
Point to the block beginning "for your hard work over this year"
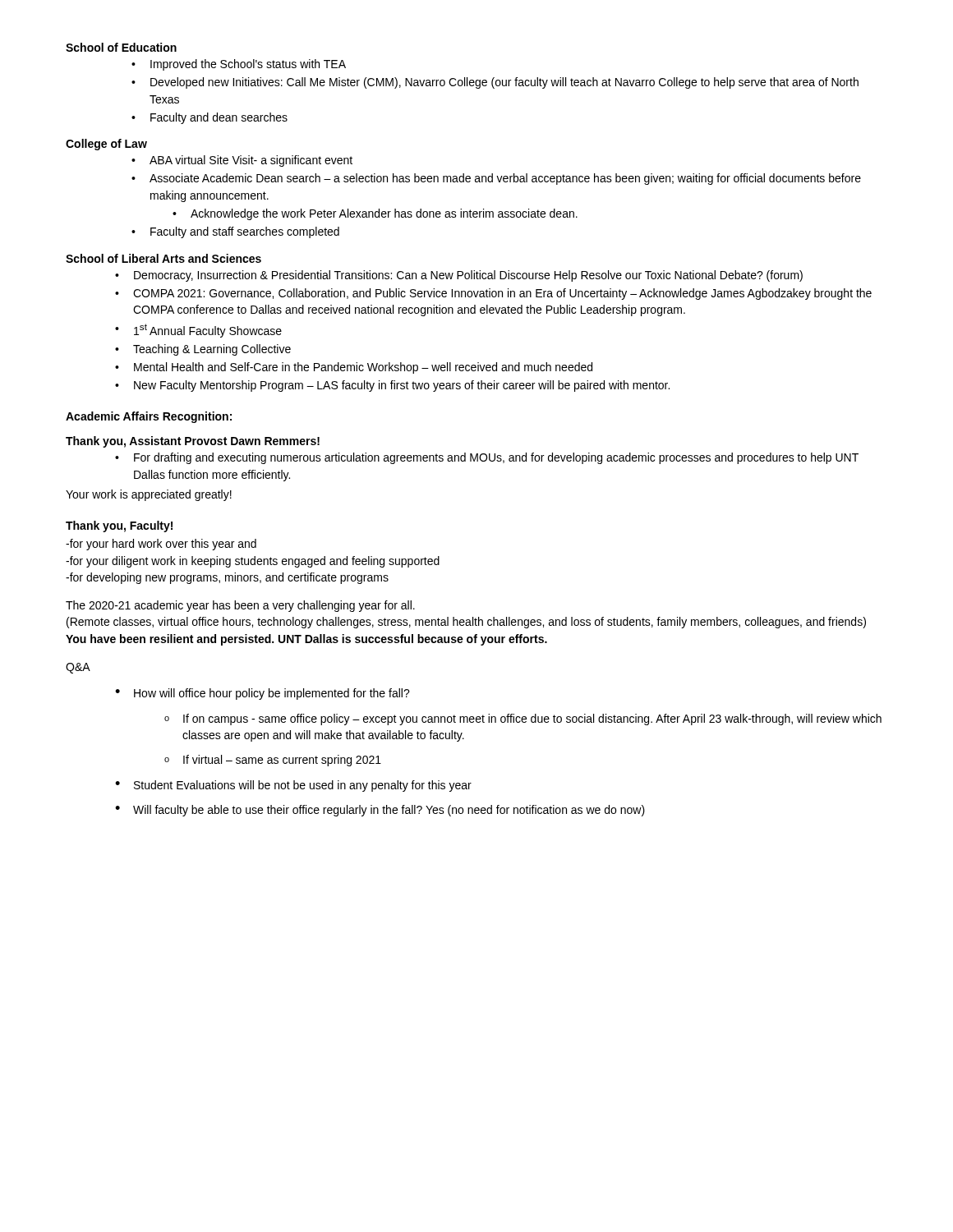click(x=253, y=561)
